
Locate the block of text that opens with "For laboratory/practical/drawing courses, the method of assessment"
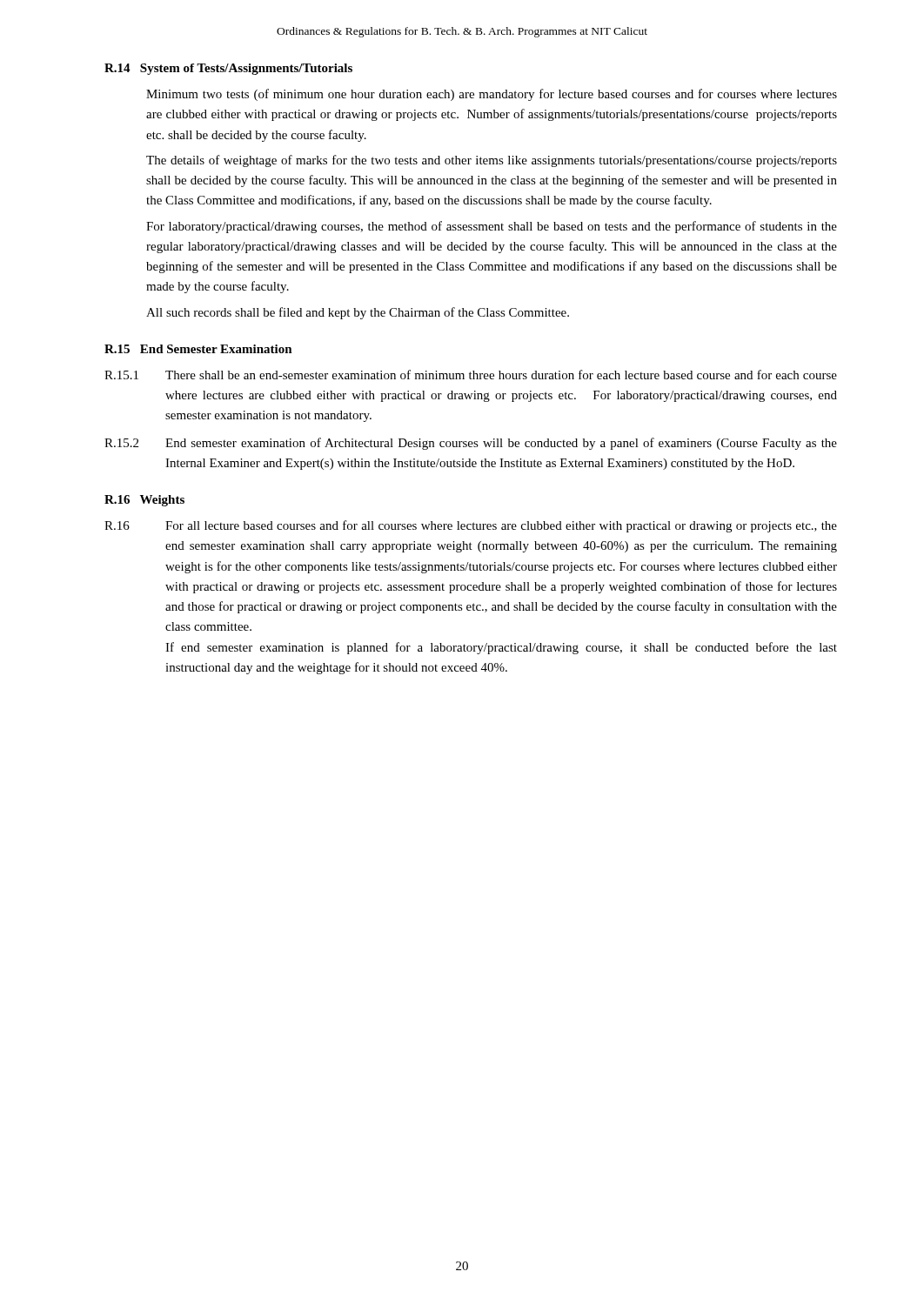pos(492,256)
